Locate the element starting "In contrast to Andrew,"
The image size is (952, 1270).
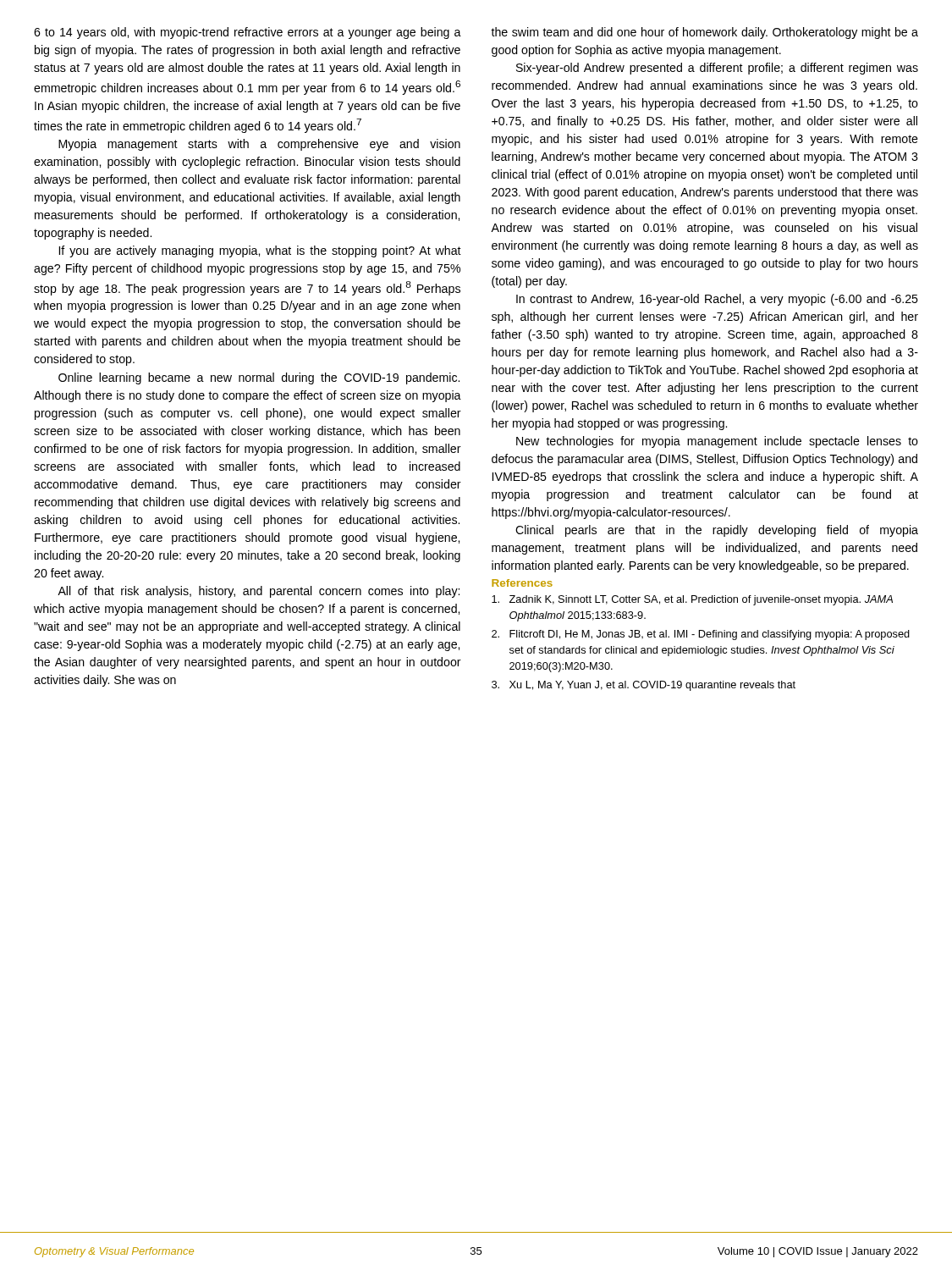tap(705, 362)
